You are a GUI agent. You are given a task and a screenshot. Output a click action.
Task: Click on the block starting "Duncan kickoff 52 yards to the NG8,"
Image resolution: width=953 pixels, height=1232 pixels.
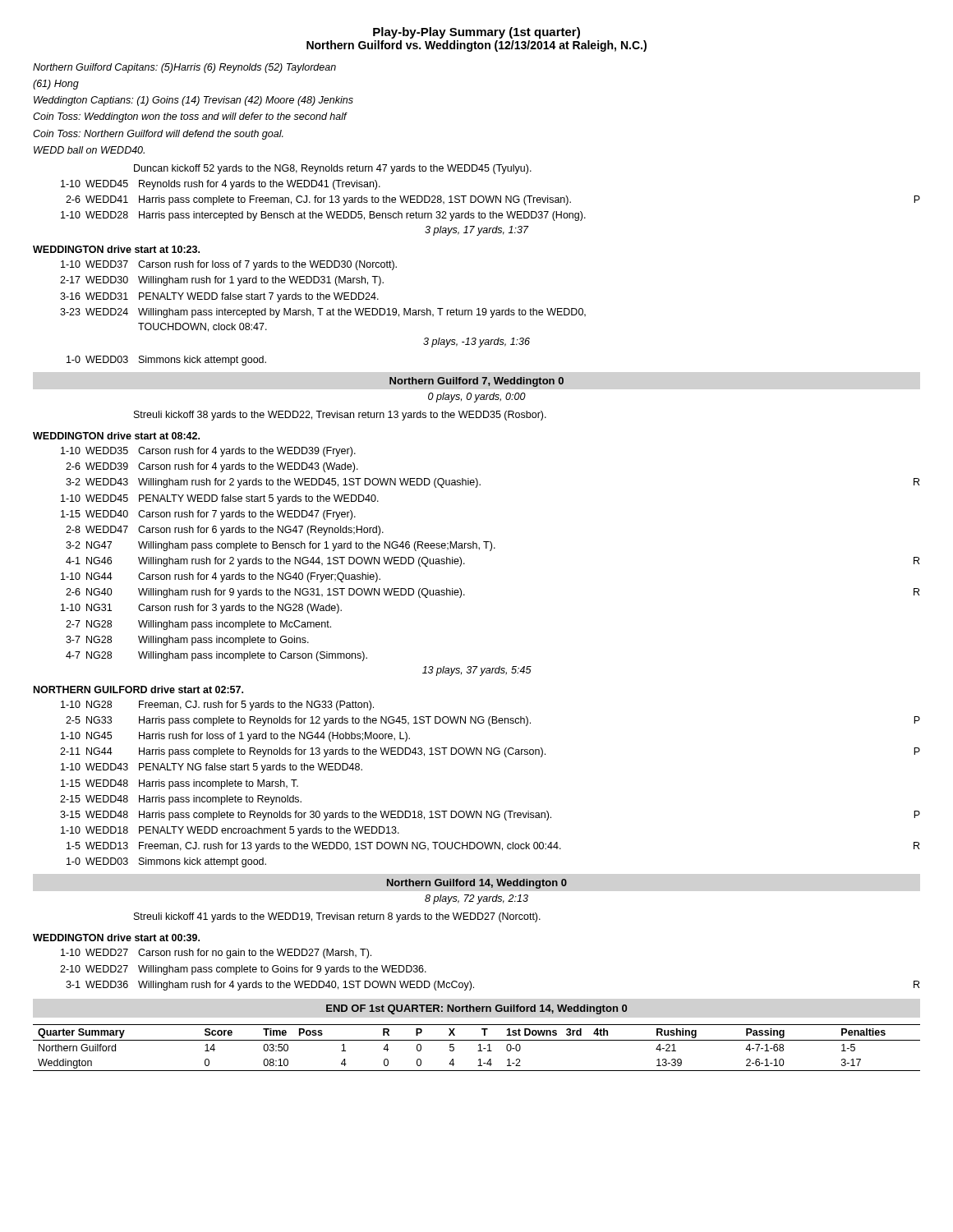pos(476,198)
